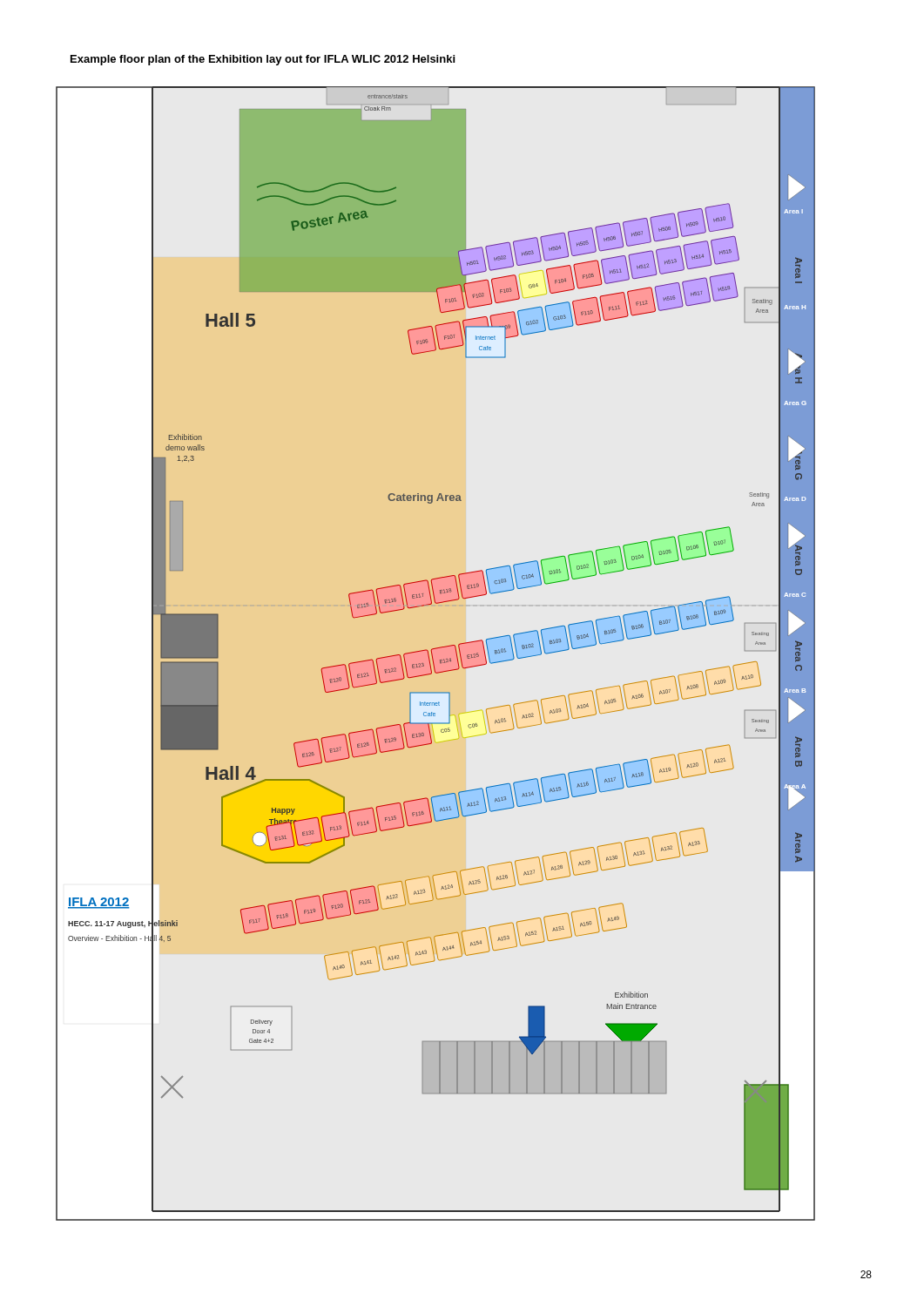Image resolution: width=924 pixels, height=1307 pixels.
Task: Where is the caption that starts "Example floor plan of"?
Action: click(x=263, y=59)
